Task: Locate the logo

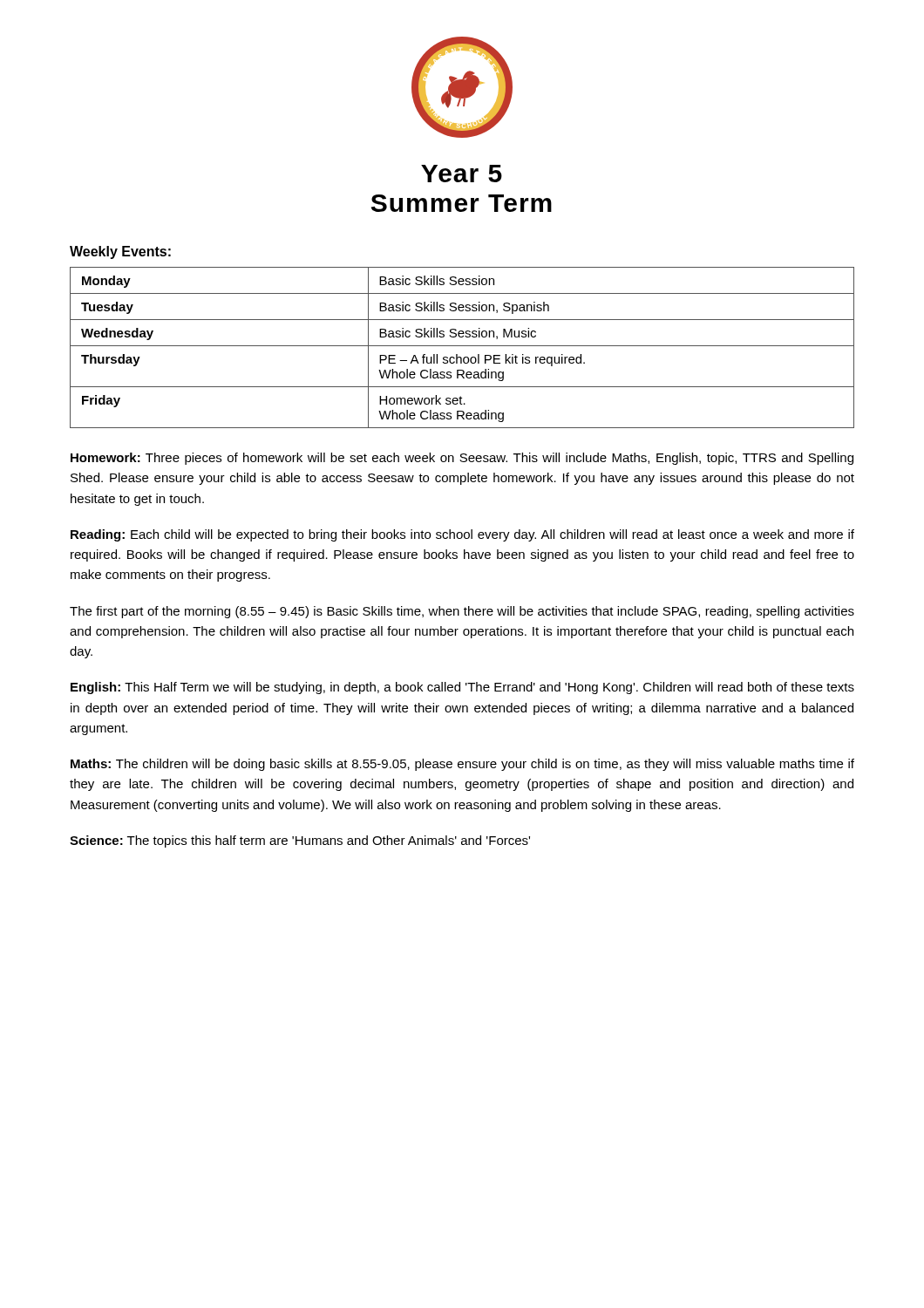Action: [462, 89]
